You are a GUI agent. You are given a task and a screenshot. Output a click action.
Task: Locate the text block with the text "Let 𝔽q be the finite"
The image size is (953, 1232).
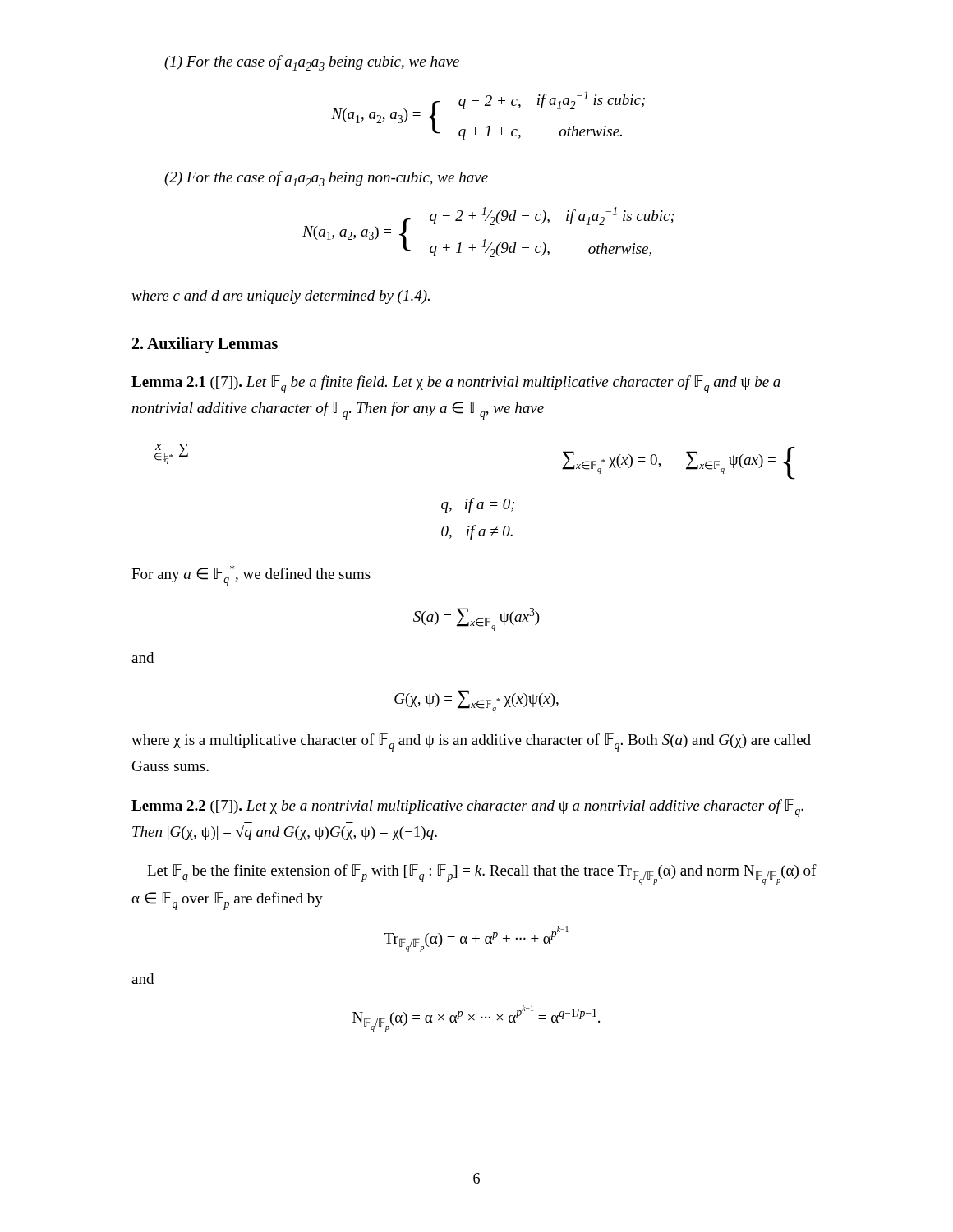pos(474,886)
